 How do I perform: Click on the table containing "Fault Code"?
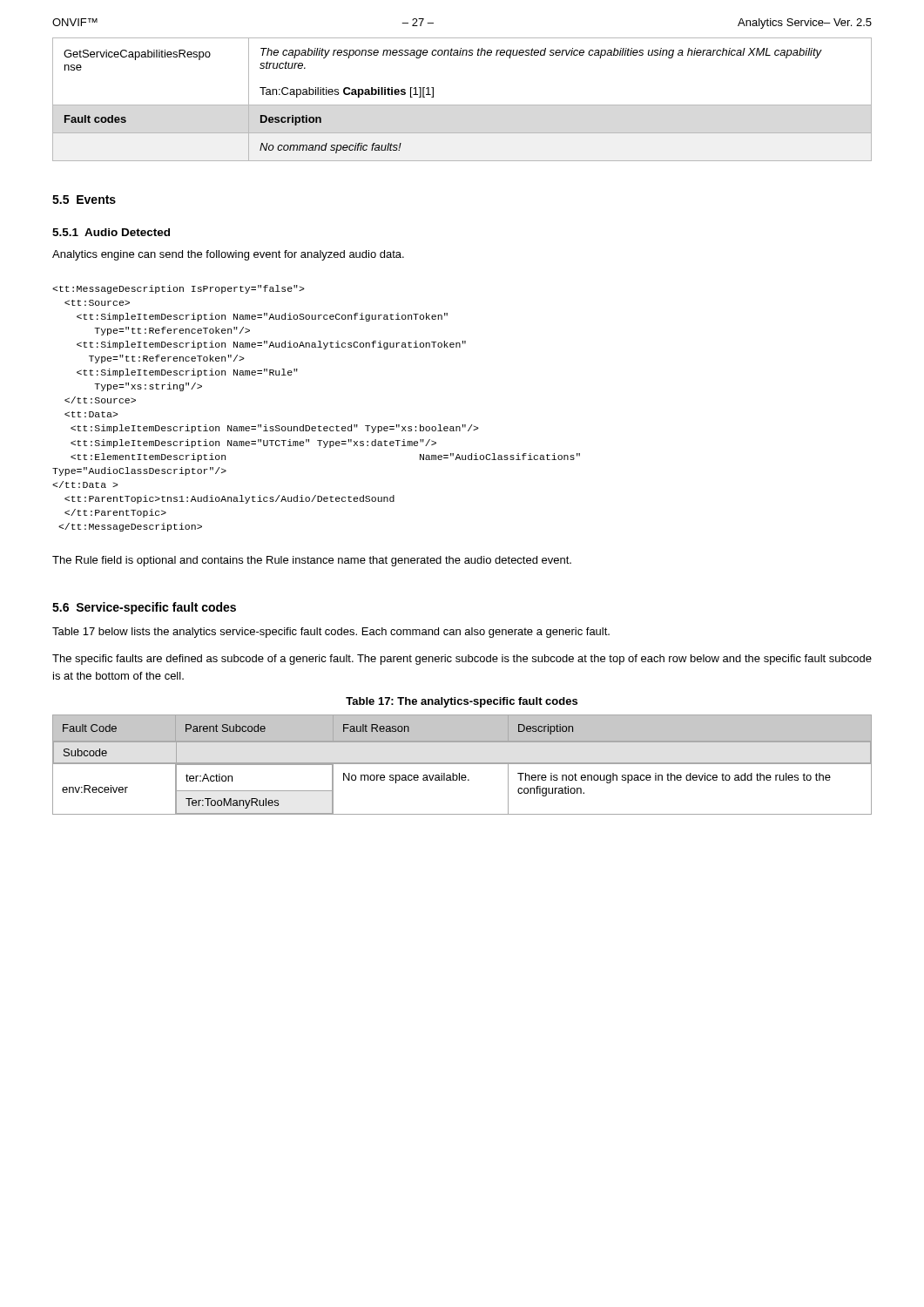(462, 765)
